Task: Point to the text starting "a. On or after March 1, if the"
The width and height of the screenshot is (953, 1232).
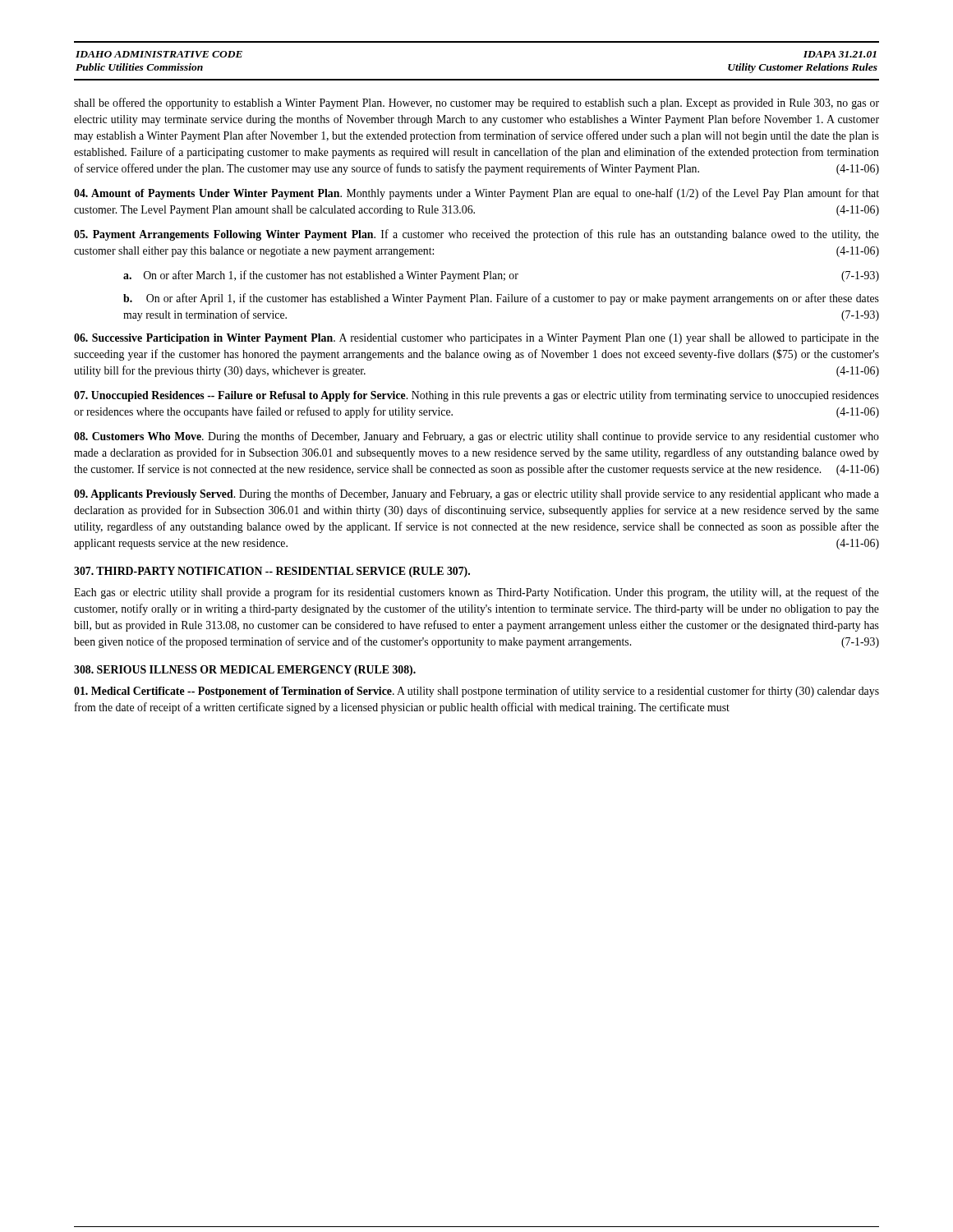Action: pos(501,276)
